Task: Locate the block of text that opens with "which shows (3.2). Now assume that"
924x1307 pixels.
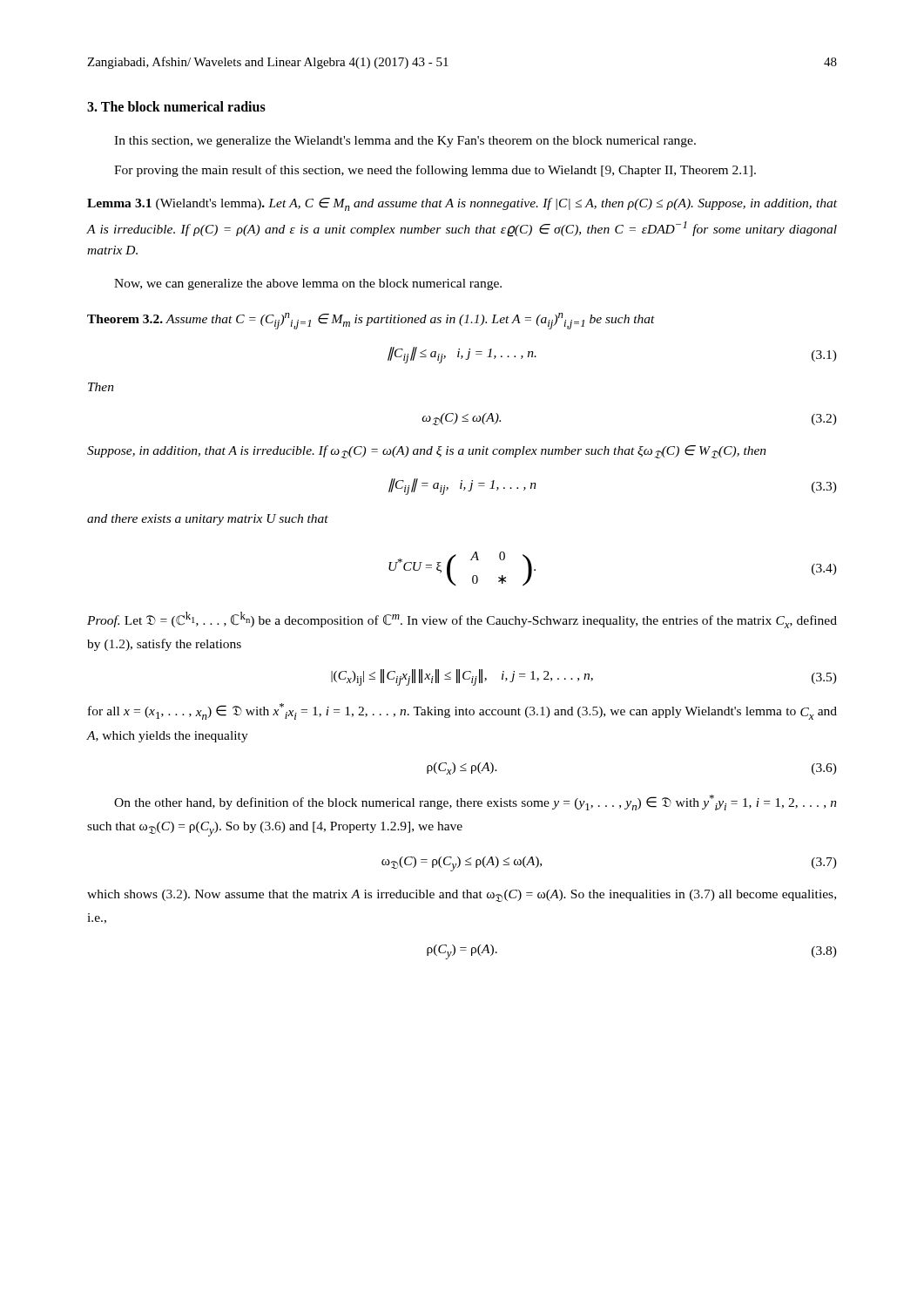Action: tap(462, 905)
